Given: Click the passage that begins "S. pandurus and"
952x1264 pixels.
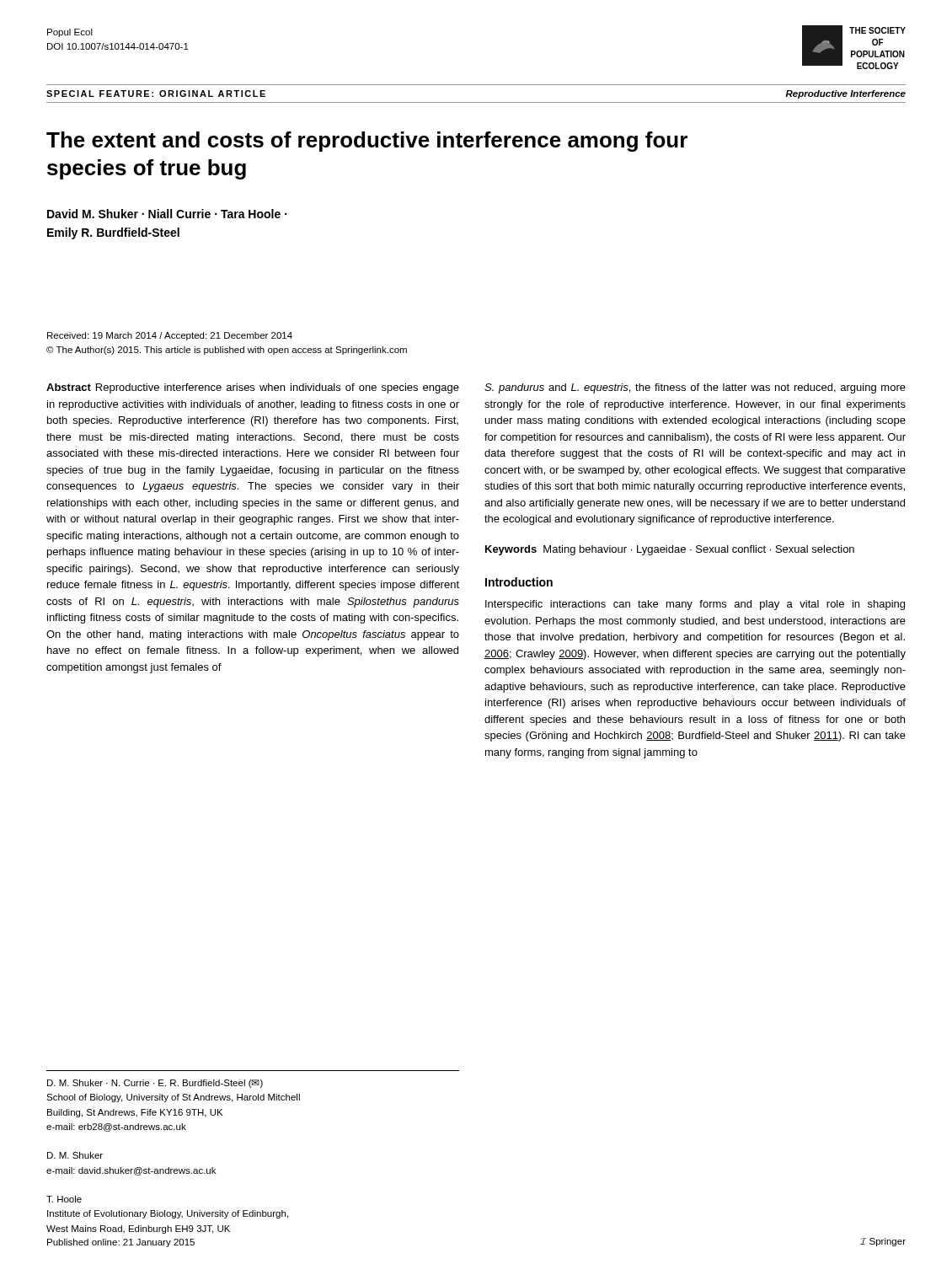Looking at the screenshot, I should (695, 453).
